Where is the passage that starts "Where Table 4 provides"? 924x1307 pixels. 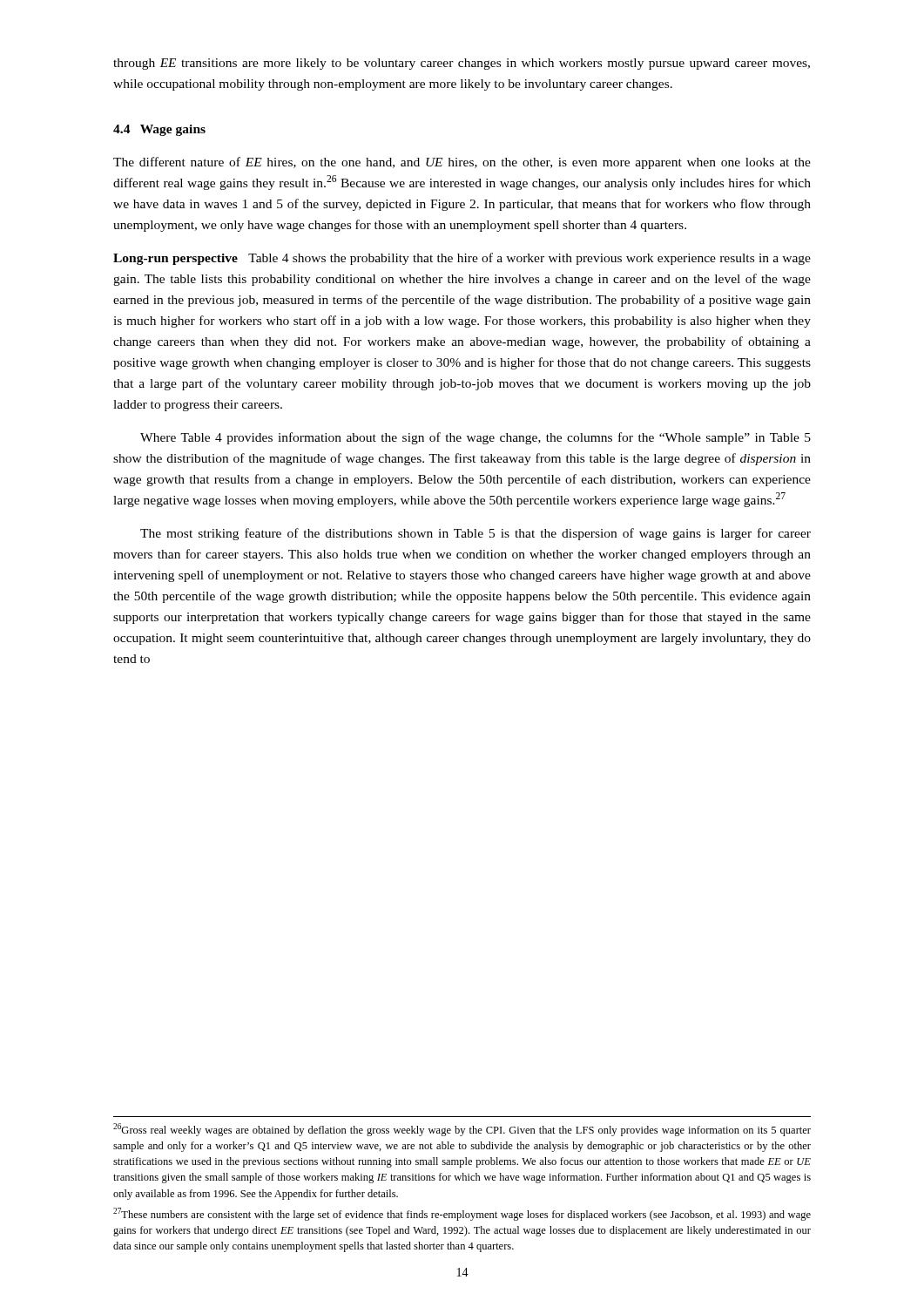462,469
